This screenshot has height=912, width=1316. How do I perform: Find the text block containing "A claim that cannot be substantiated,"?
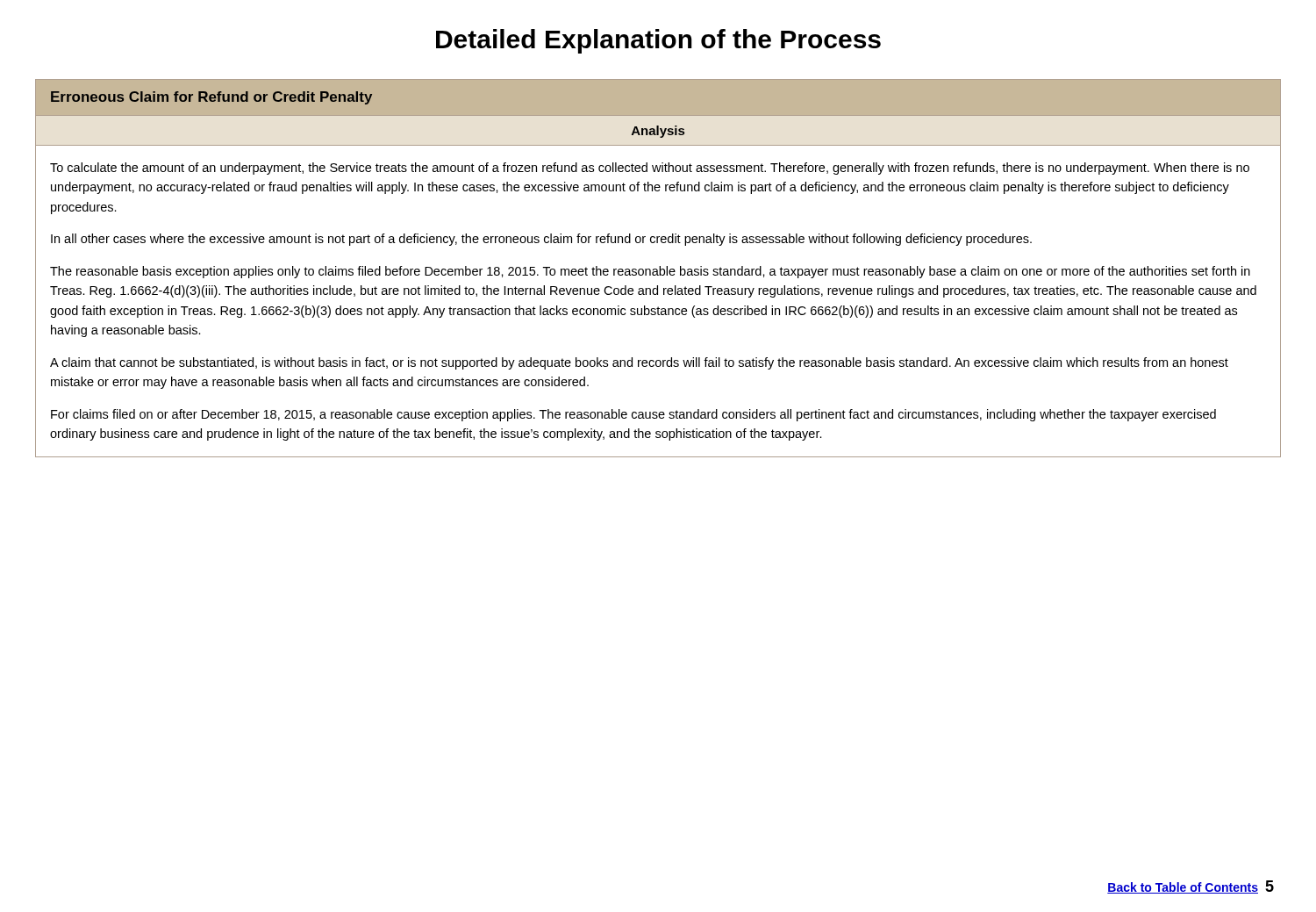639,372
